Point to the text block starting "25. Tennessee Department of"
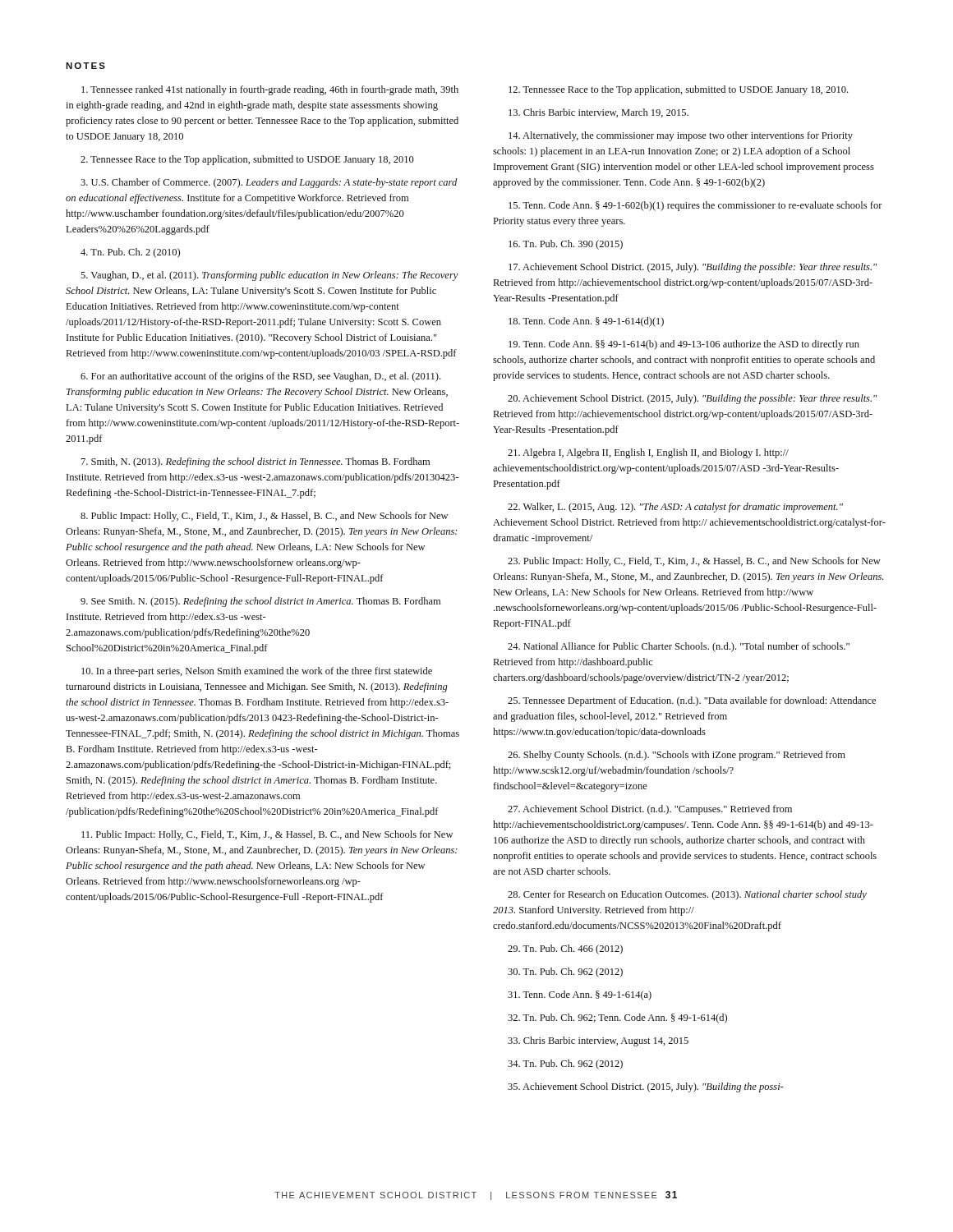 (685, 716)
